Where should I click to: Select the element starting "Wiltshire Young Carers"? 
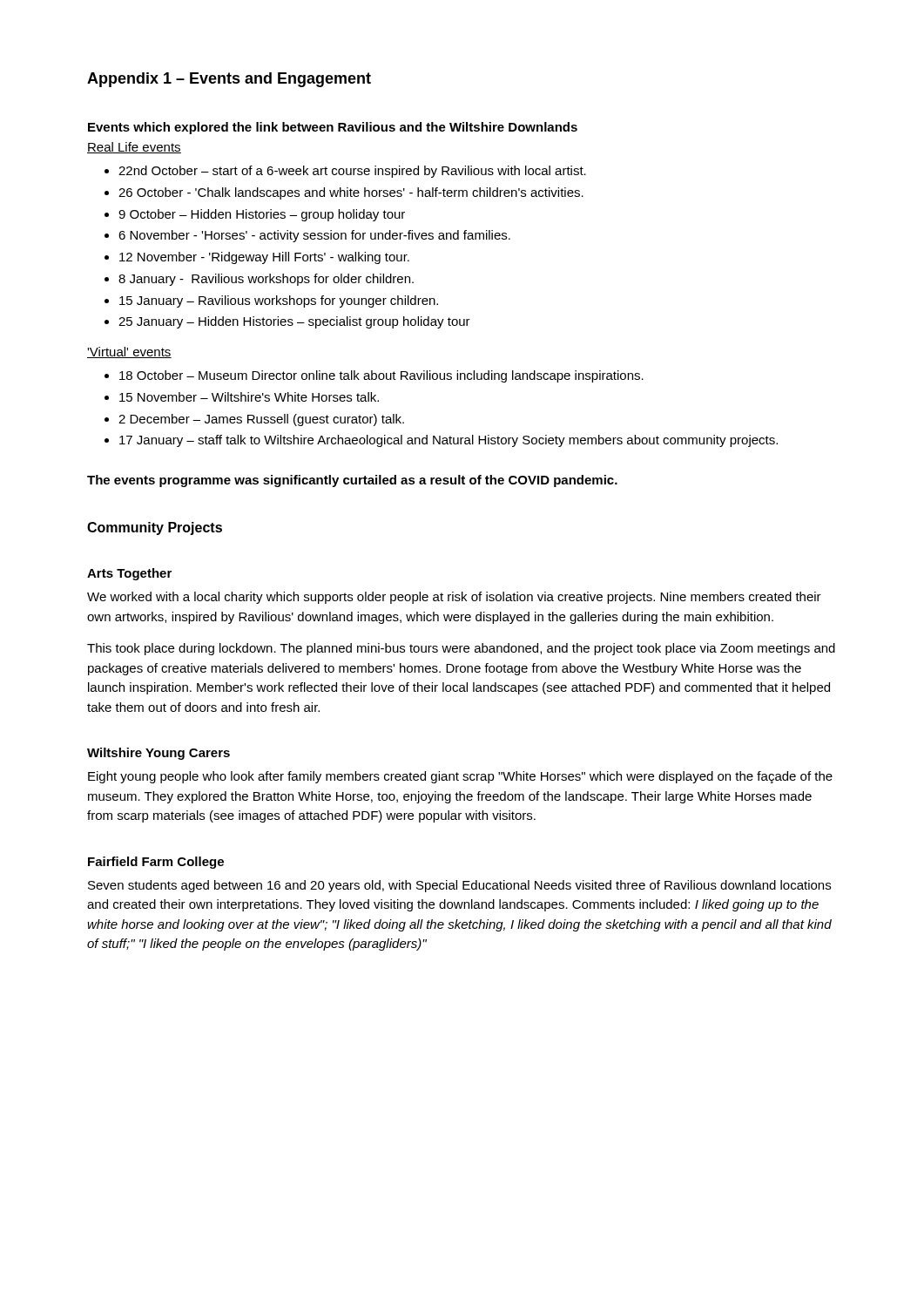158,754
